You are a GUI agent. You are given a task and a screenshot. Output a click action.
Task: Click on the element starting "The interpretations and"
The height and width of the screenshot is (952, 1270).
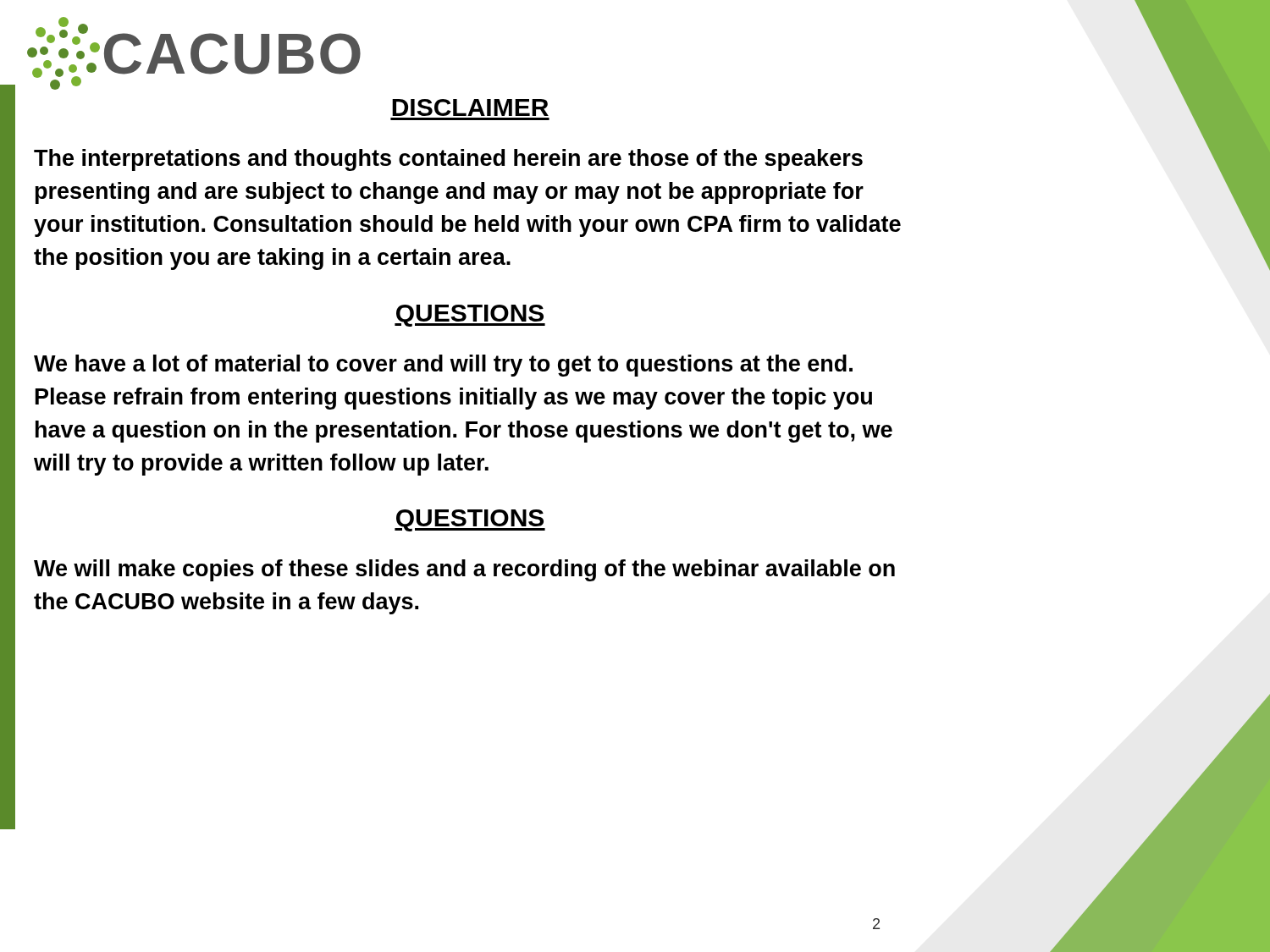tap(468, 208)
